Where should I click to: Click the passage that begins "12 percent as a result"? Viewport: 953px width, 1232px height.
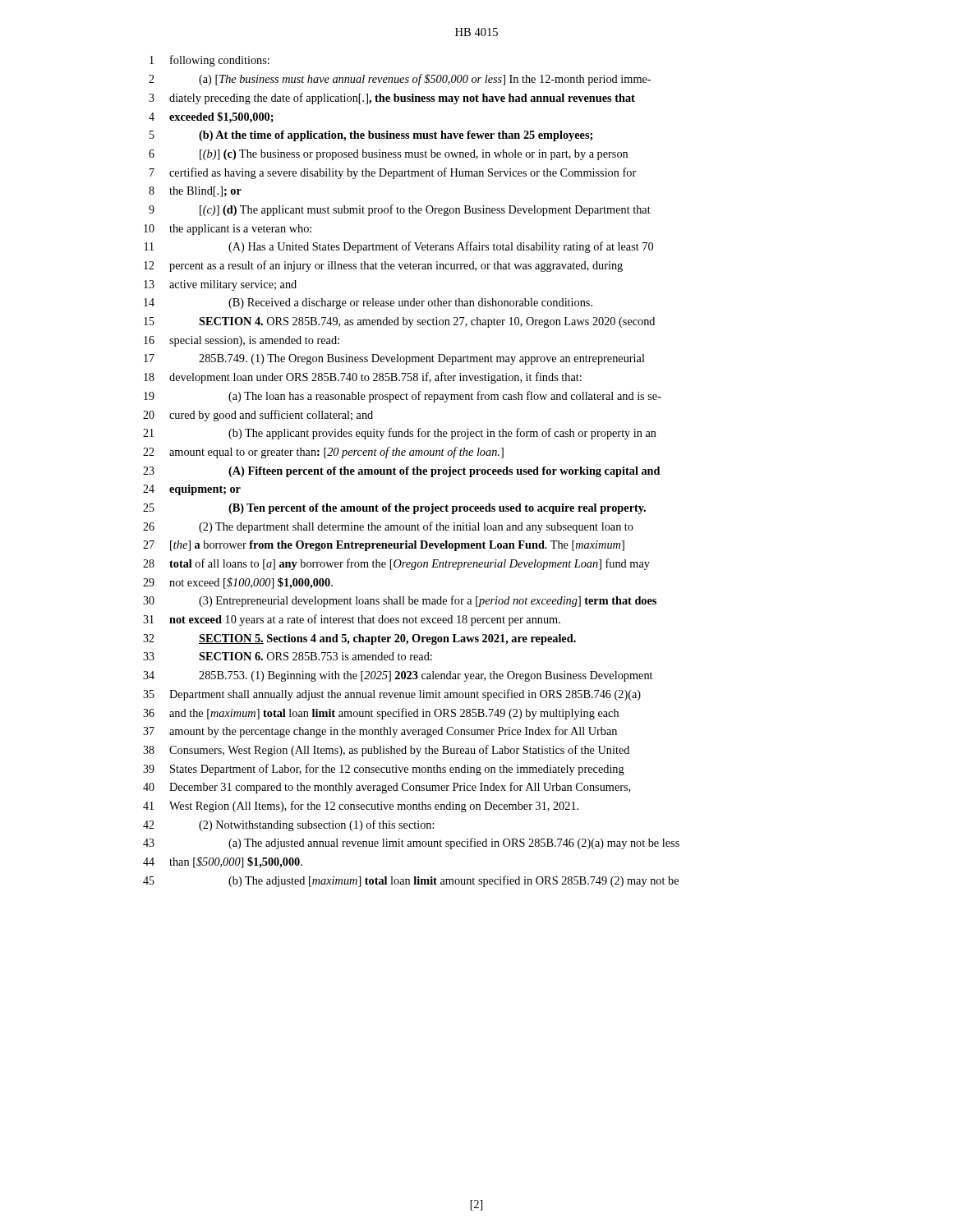(476, 266)
